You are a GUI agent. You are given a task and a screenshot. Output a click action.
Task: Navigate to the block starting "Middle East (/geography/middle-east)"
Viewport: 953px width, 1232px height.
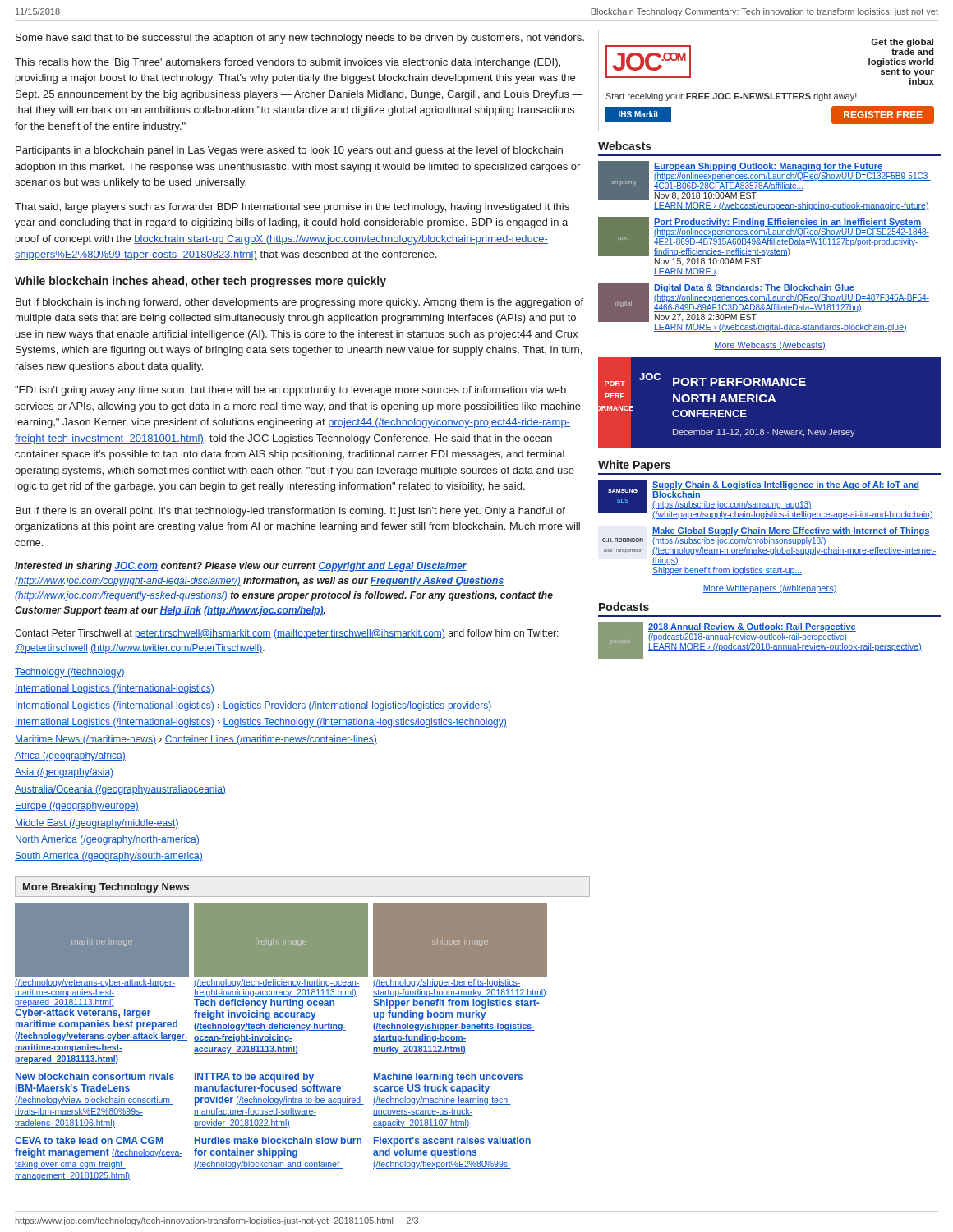point(97,823)
